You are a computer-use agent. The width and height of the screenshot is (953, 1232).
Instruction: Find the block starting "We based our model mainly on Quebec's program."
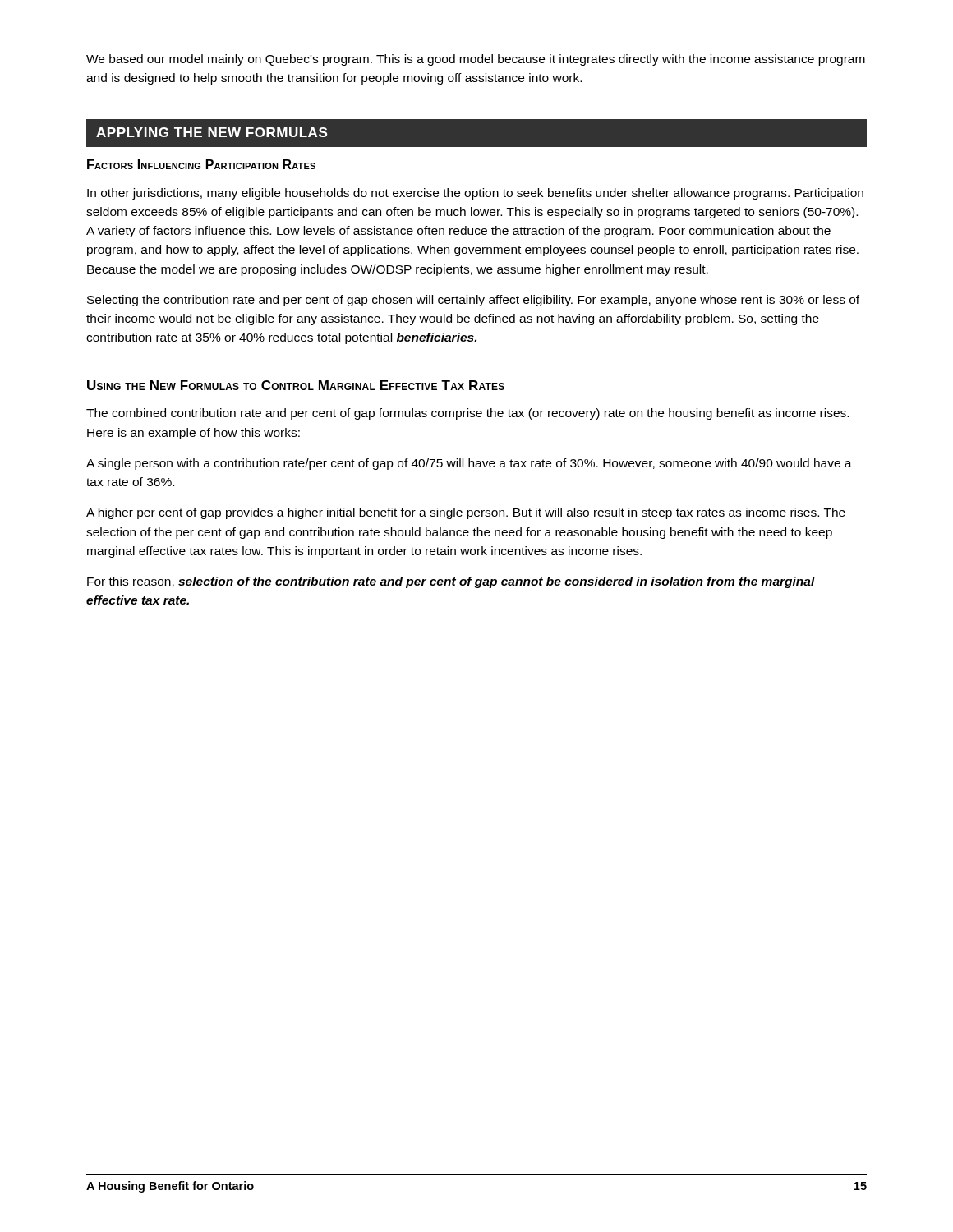pyautogui.click(x=476, y=68)
